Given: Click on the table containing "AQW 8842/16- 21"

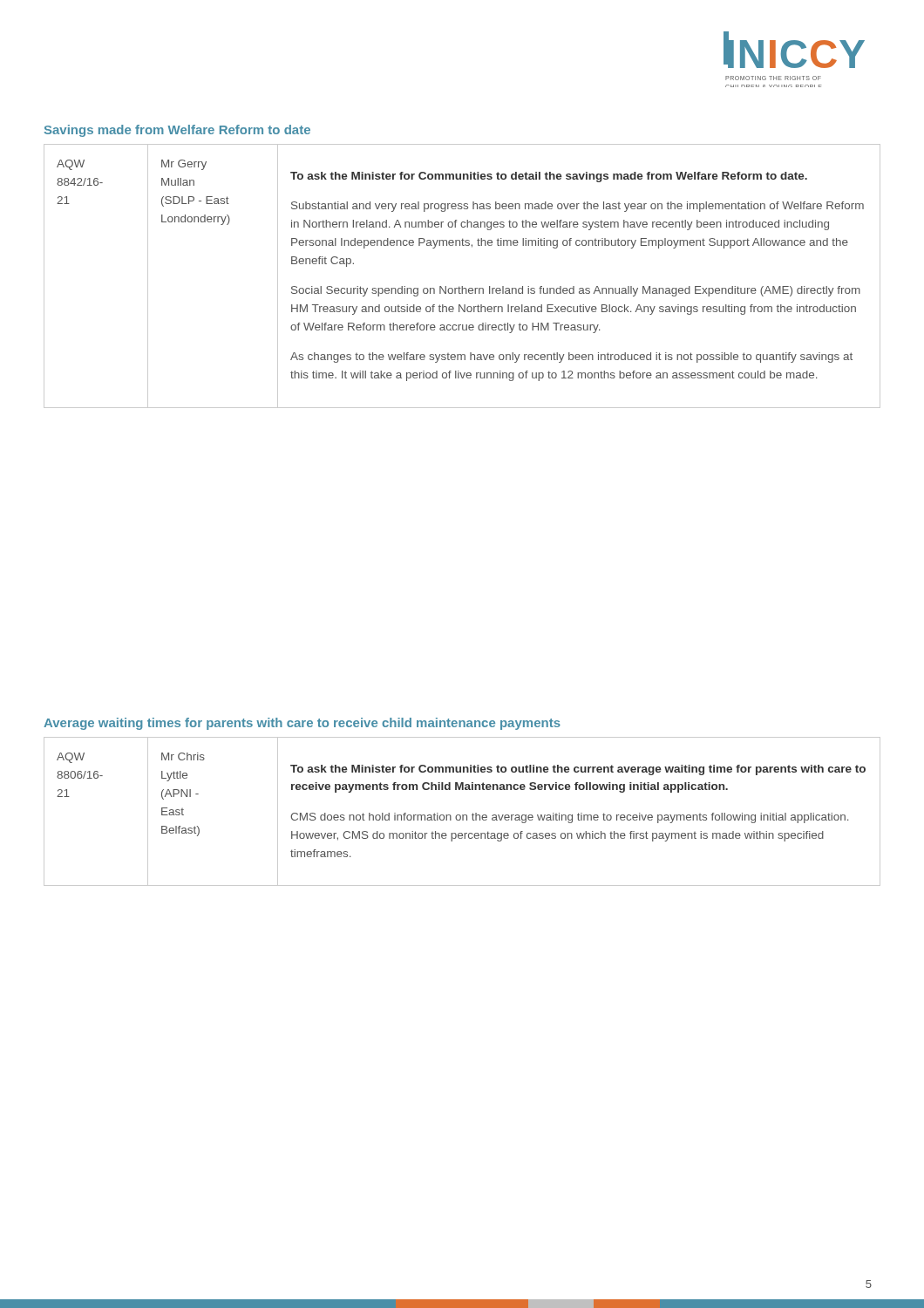Looking at the screenshot, I should tap(462, 276).
